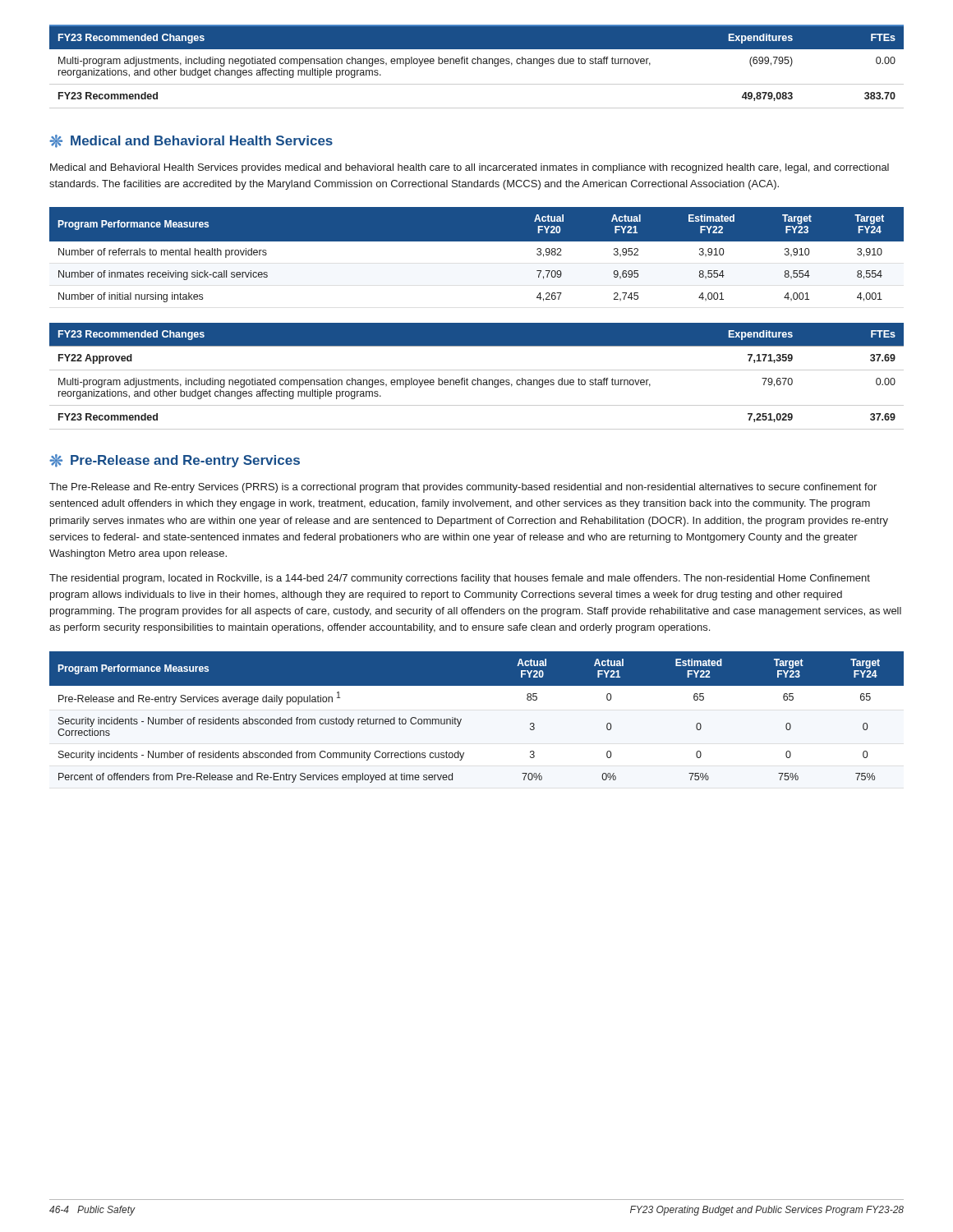Locate the text block containing "The Pre-Release and Re-entry Services (PRRS)"
Screen dimensions: 1232x953
pos(469,520)
